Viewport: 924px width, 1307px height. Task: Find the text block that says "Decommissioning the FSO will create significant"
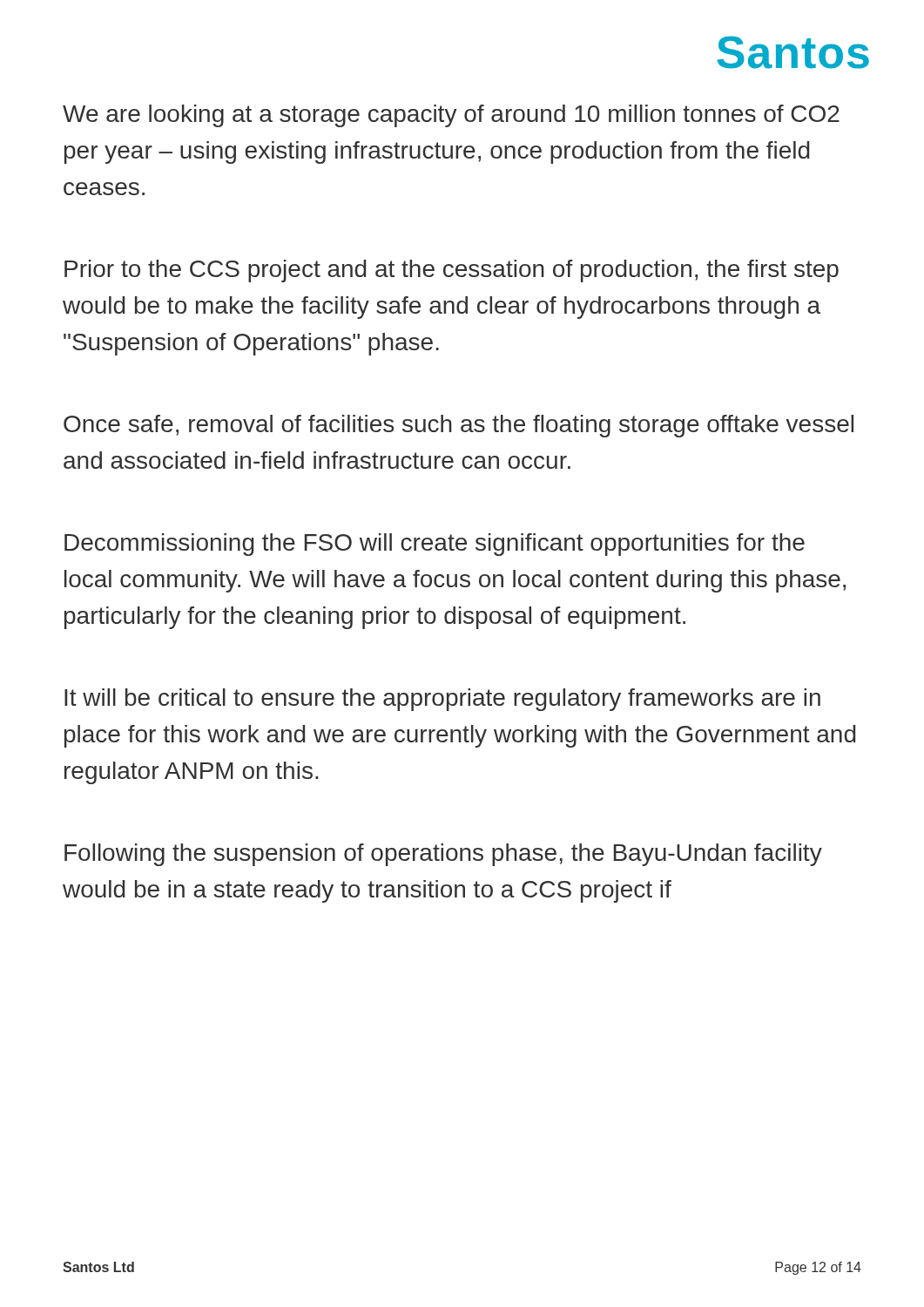(x=455, y=579)
